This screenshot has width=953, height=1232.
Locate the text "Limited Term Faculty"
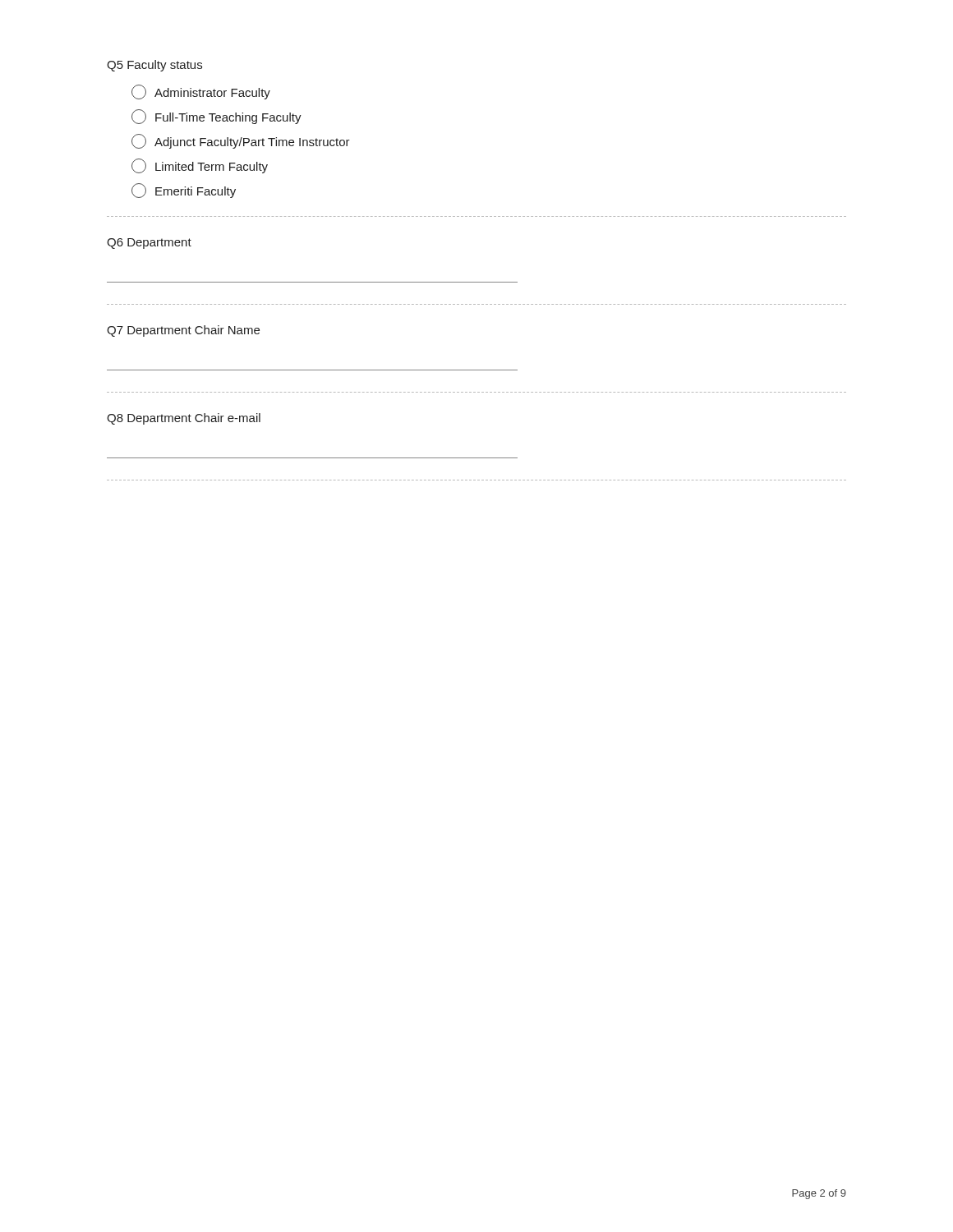coord(200,166)
